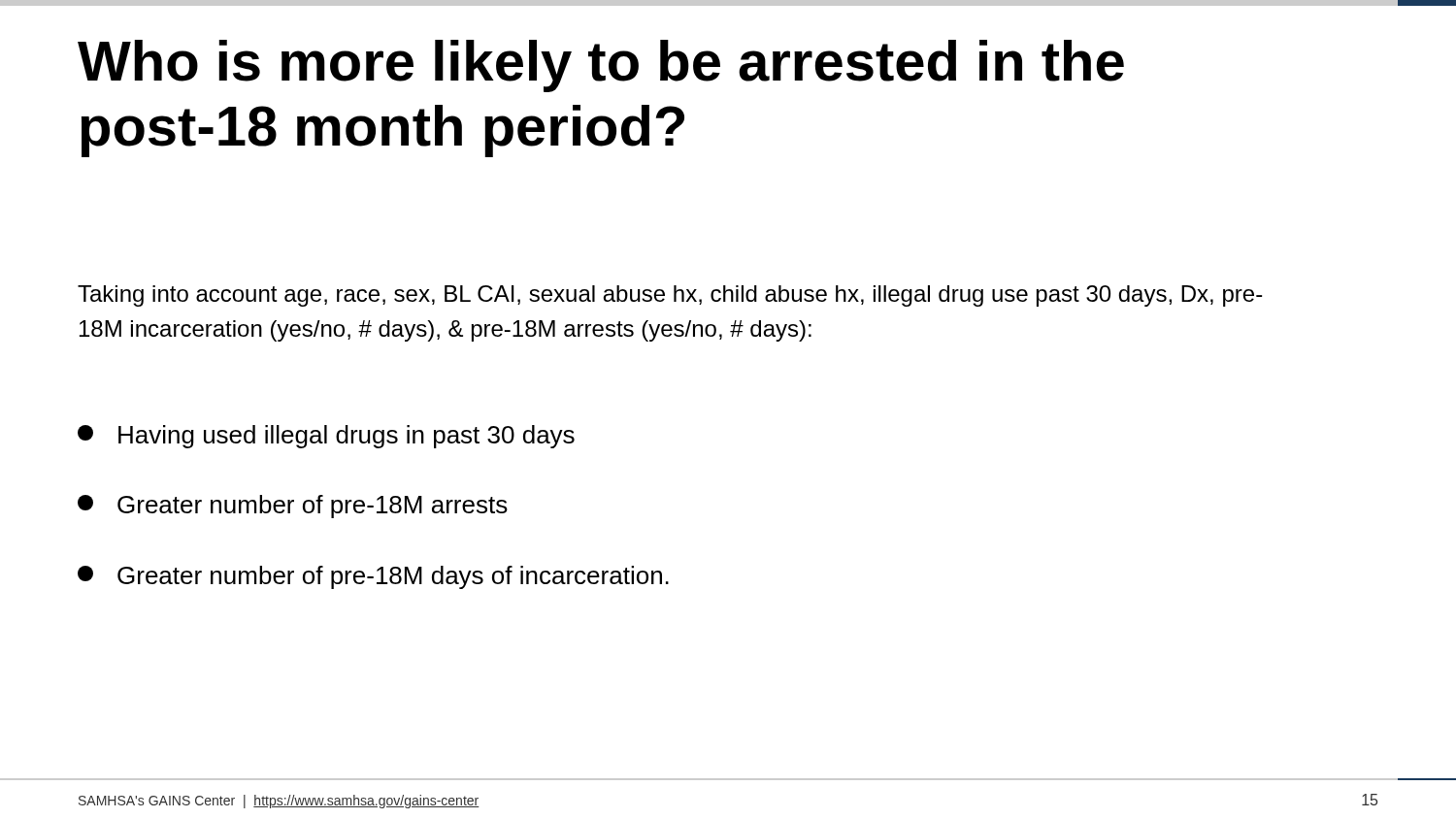Click on the element starting "Who is more likely"
Viewport: 1456px width, 819px height.
click(x=728, y=94)
